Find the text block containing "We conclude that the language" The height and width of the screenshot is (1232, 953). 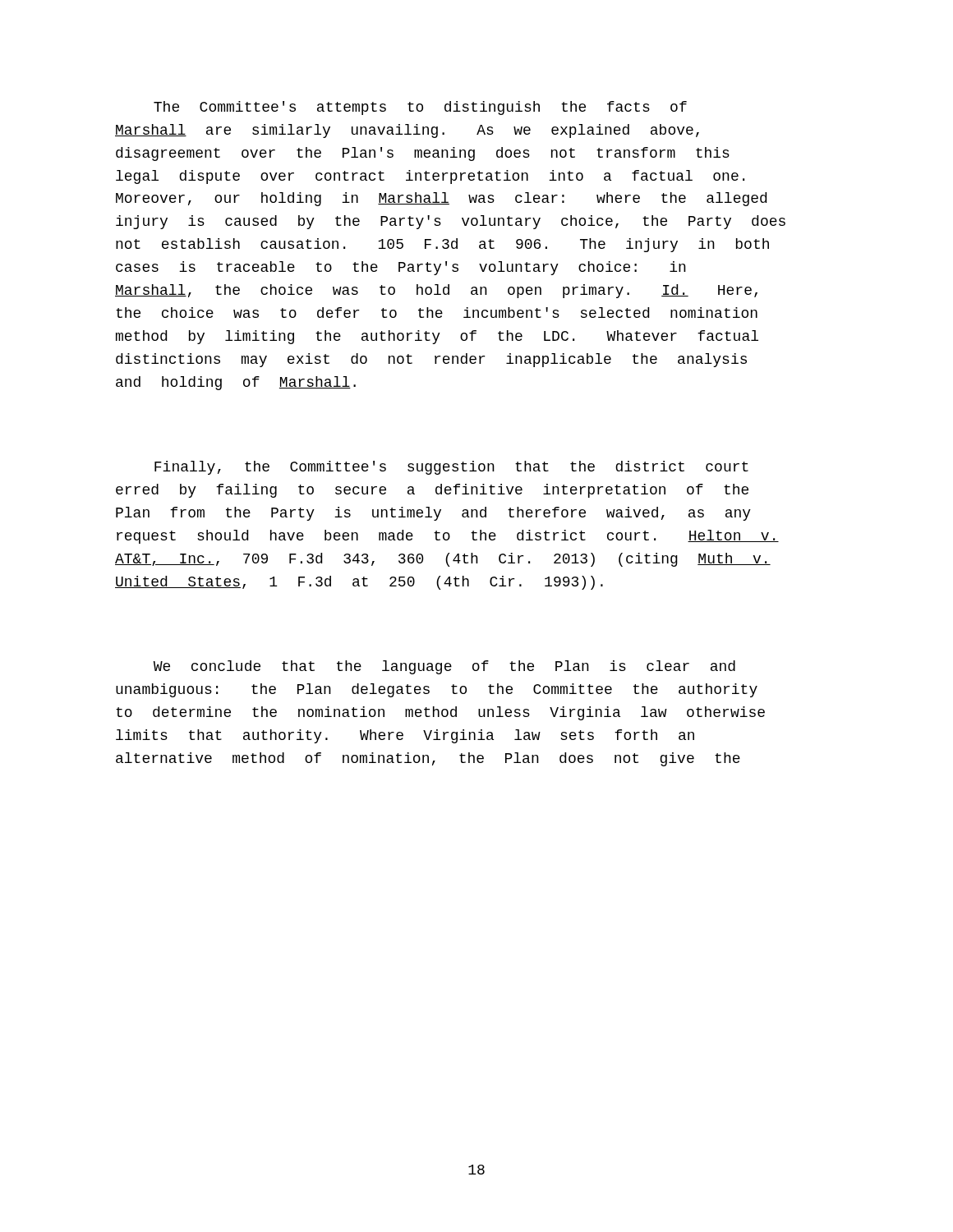click(440, 724)
